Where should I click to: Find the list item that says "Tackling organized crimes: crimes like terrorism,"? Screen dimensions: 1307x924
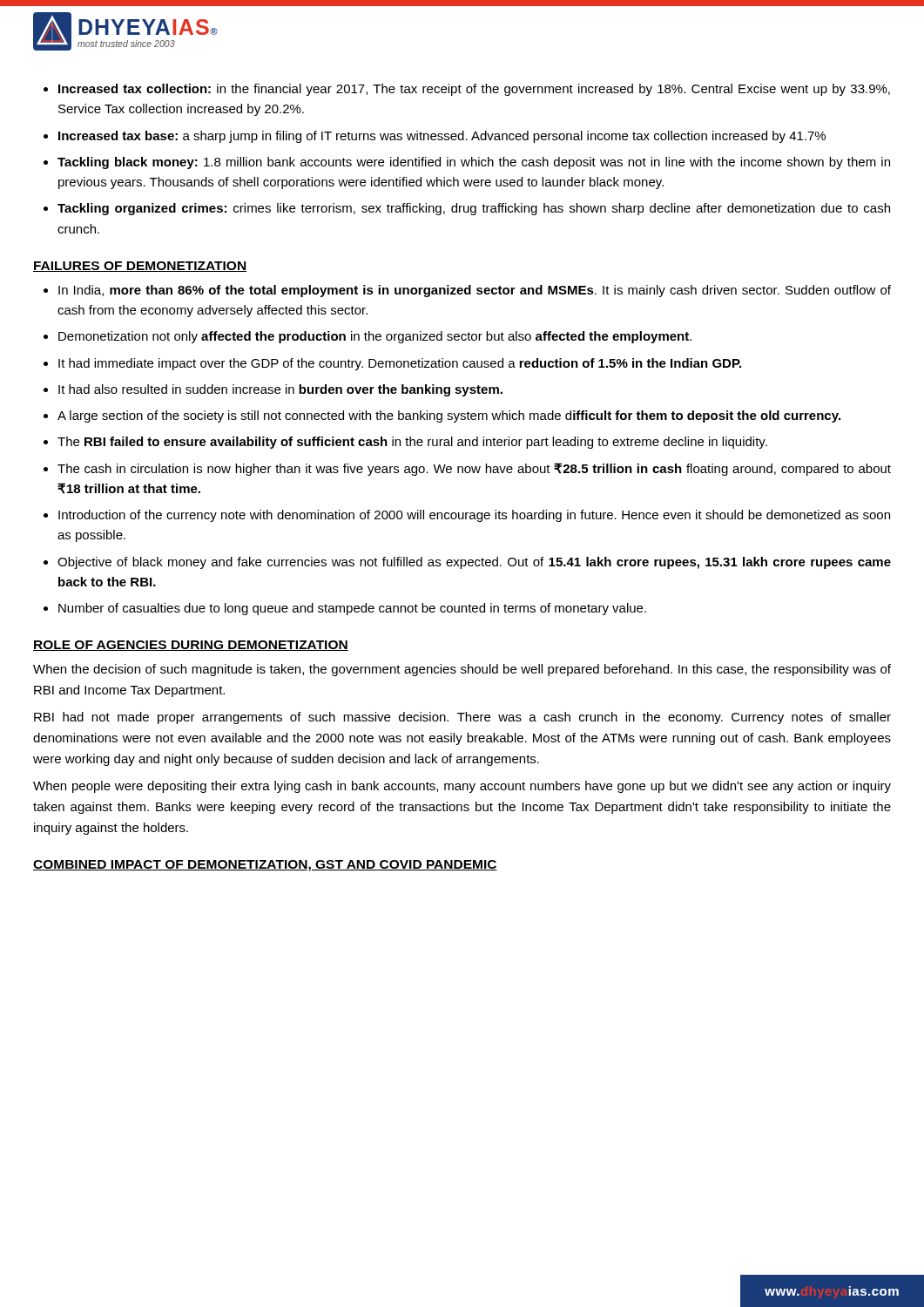click(474, 218)
